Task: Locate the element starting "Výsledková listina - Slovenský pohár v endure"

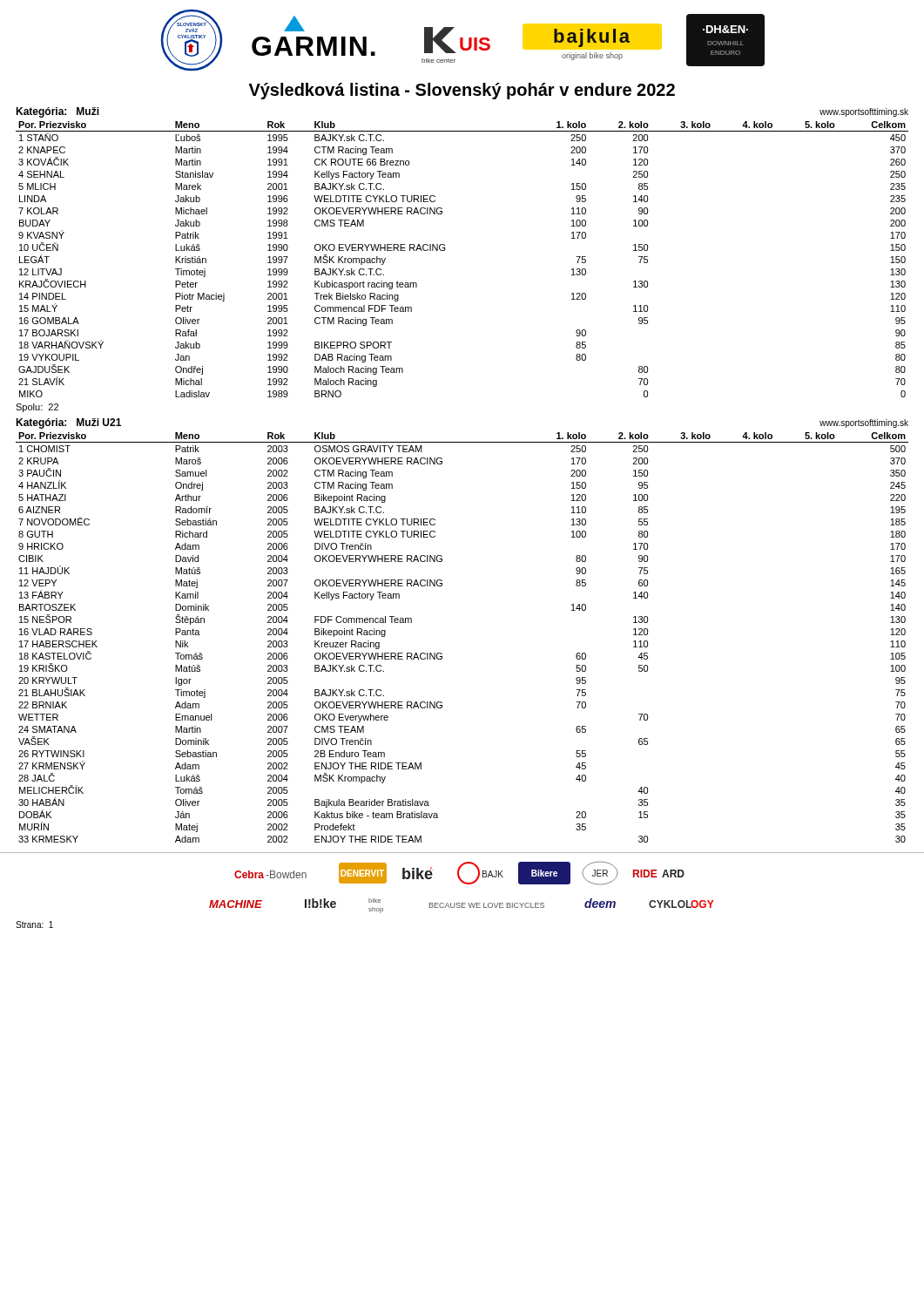Action: [462, 90]
